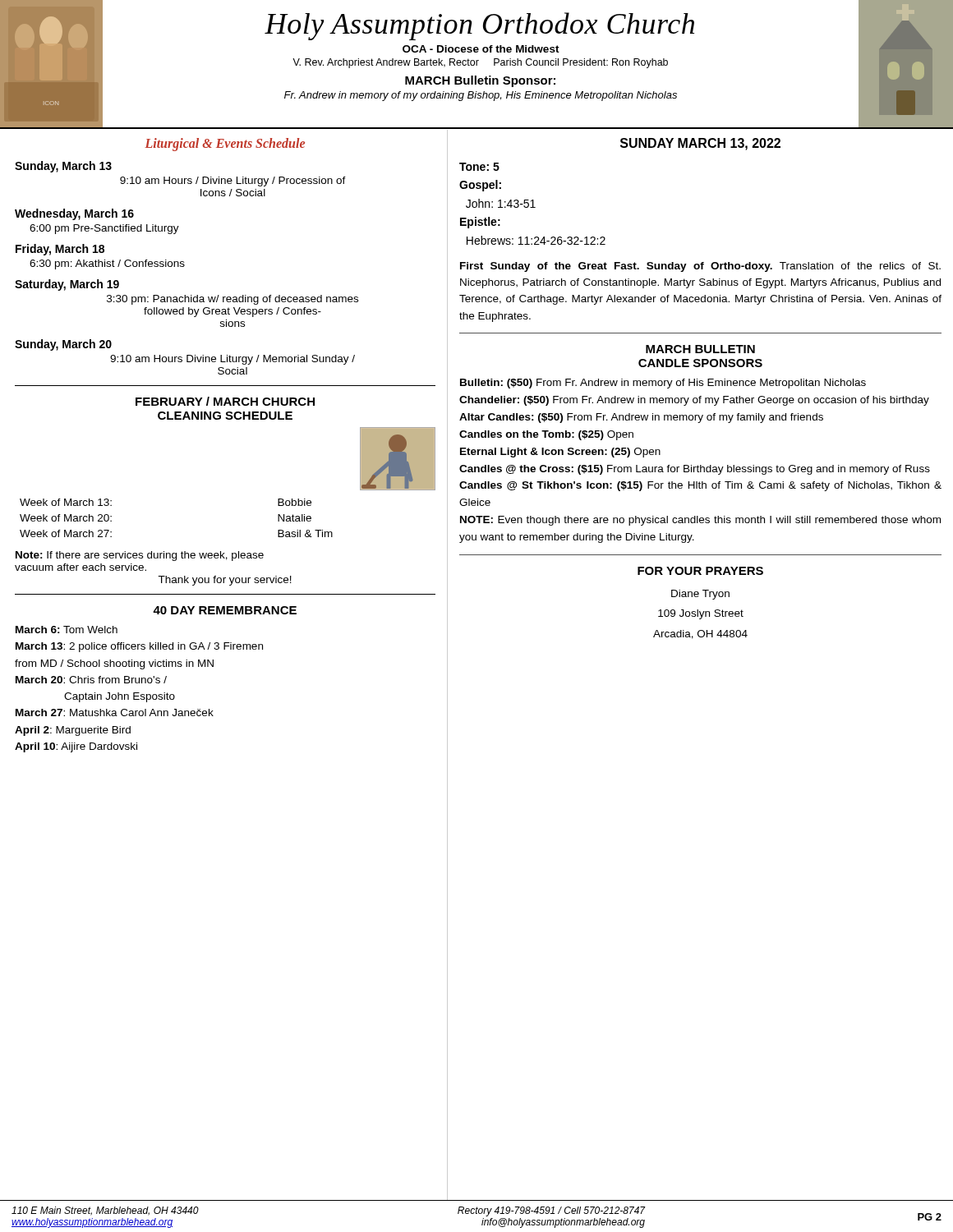
Task: Locate the section header that reads "40 DAY REMEMBRANCE"
Action: pyautogui.click(x=225, y=610)
